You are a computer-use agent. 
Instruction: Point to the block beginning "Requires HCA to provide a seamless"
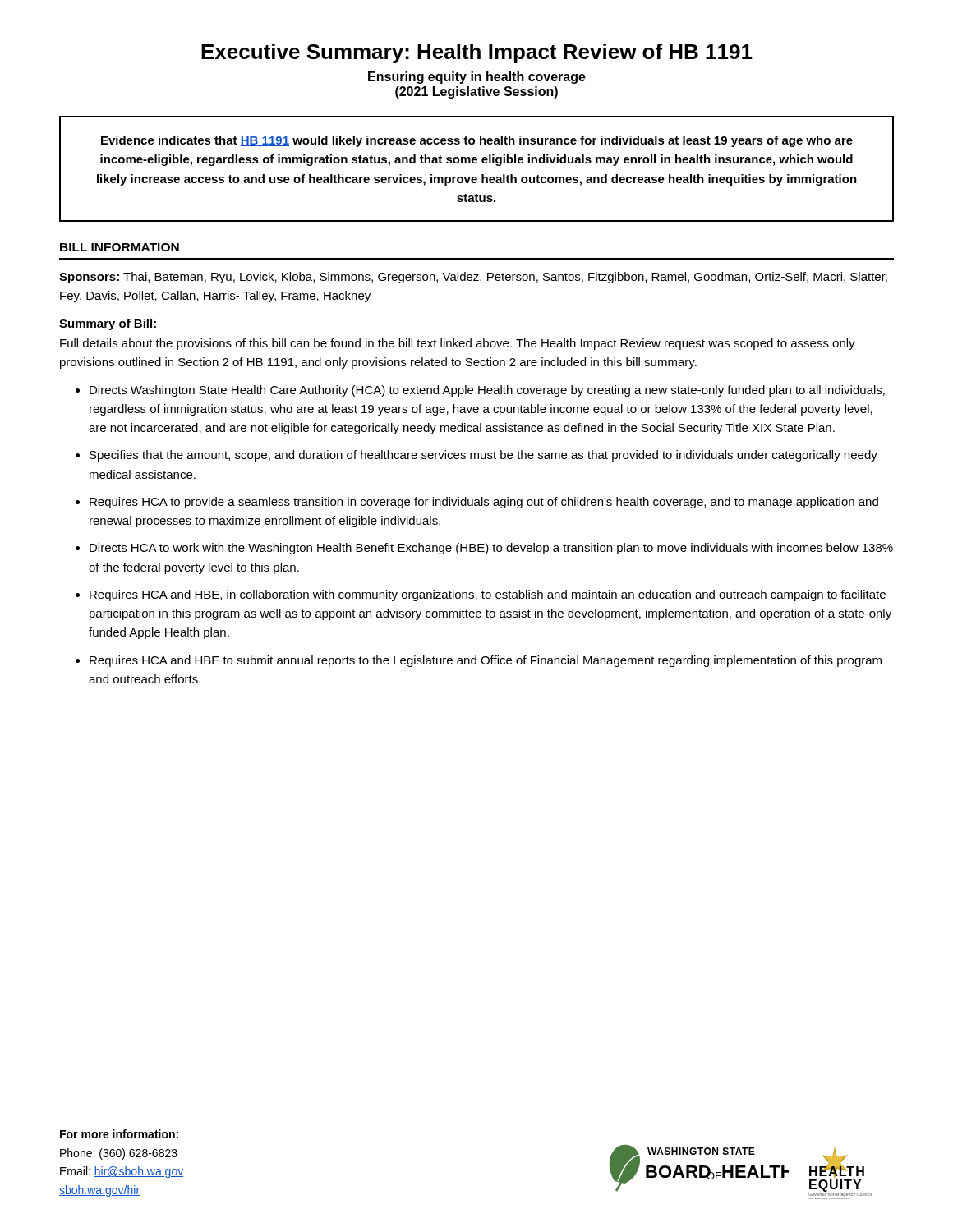484,511
